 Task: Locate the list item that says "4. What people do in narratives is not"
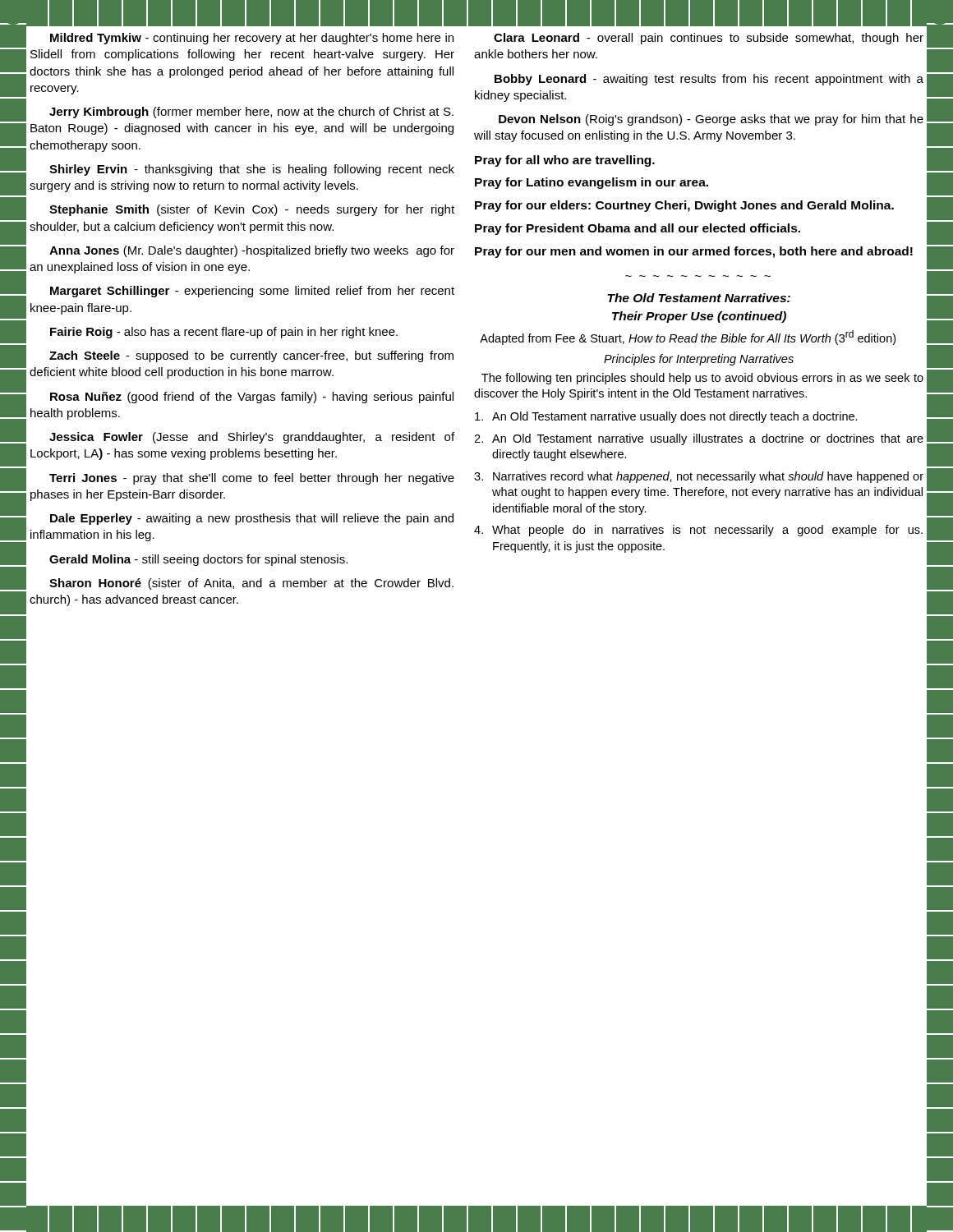(x=699, y=539)
